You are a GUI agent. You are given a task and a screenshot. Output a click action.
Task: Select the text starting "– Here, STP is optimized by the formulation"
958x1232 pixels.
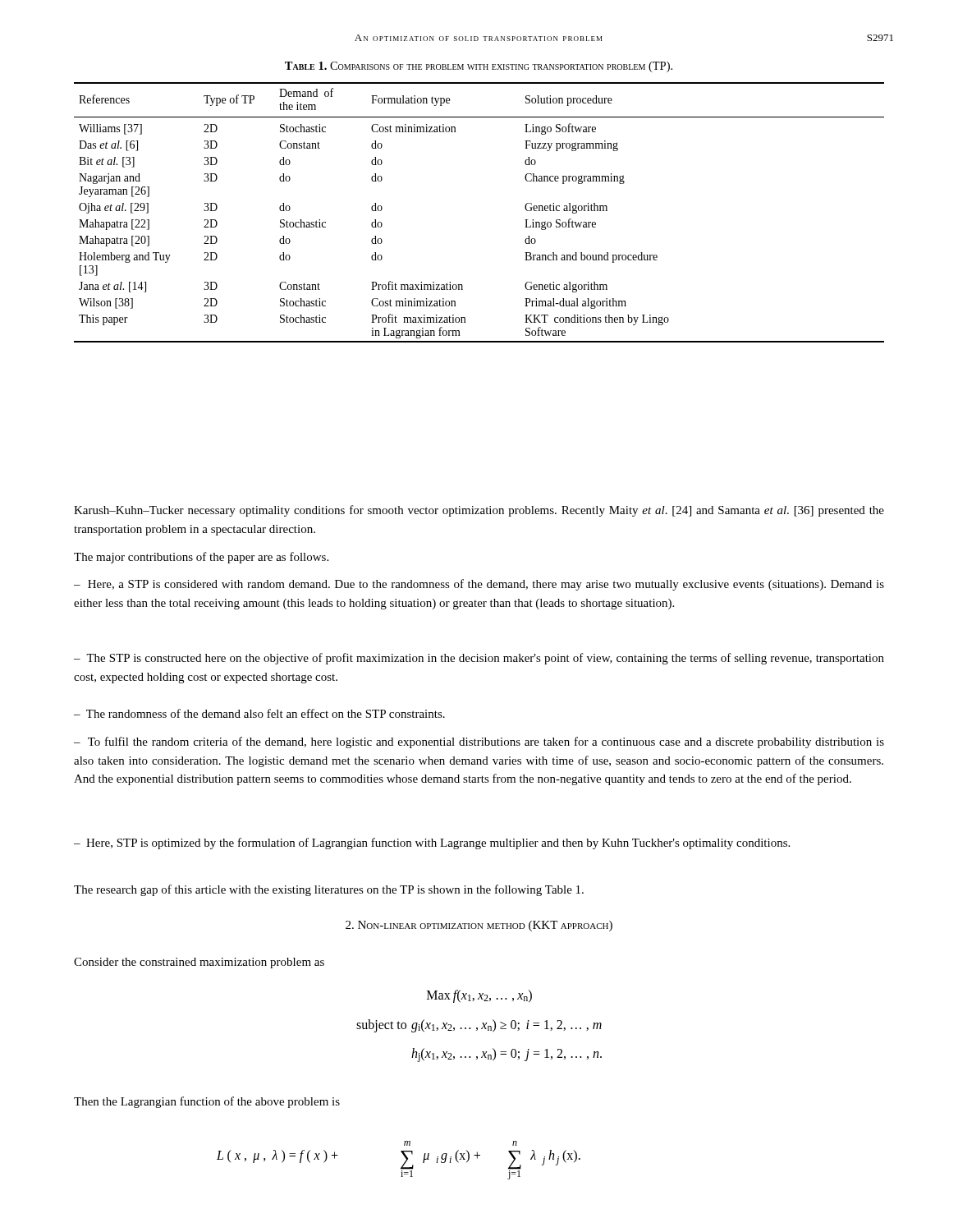point(432,843)
